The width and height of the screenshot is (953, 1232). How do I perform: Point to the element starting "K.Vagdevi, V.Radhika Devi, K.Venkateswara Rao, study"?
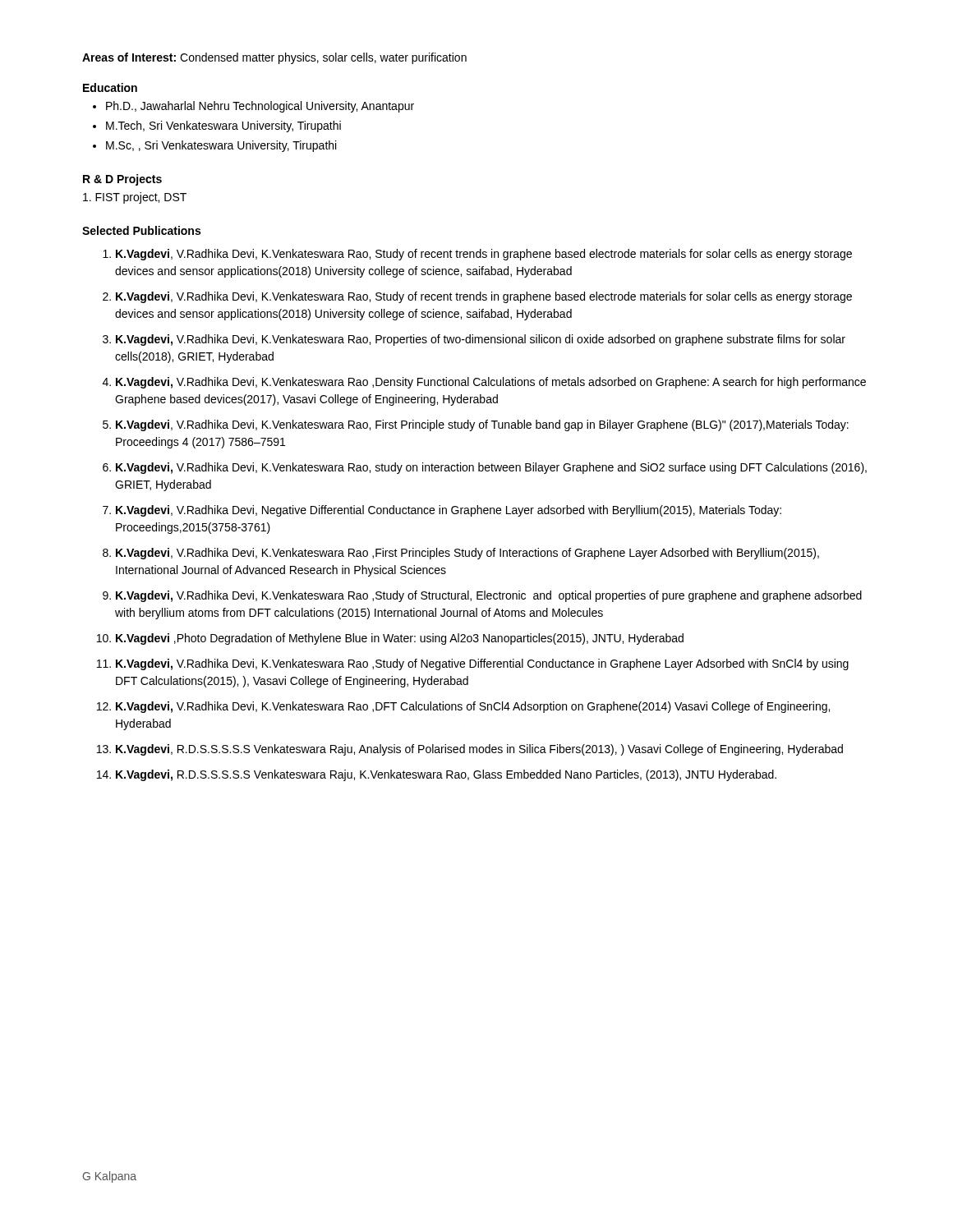491,476
